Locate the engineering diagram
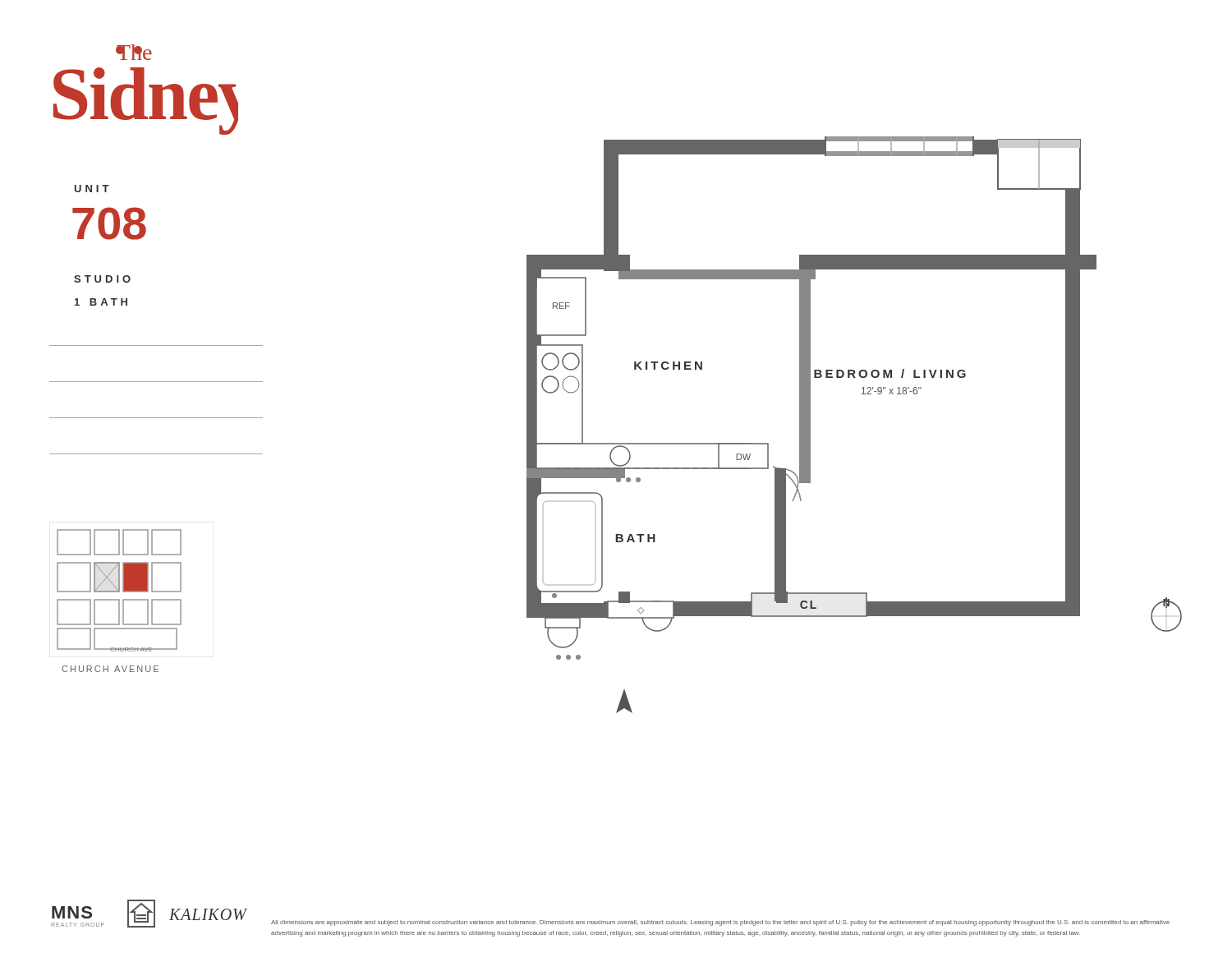The image size is (1232, 953). [706, 407]
